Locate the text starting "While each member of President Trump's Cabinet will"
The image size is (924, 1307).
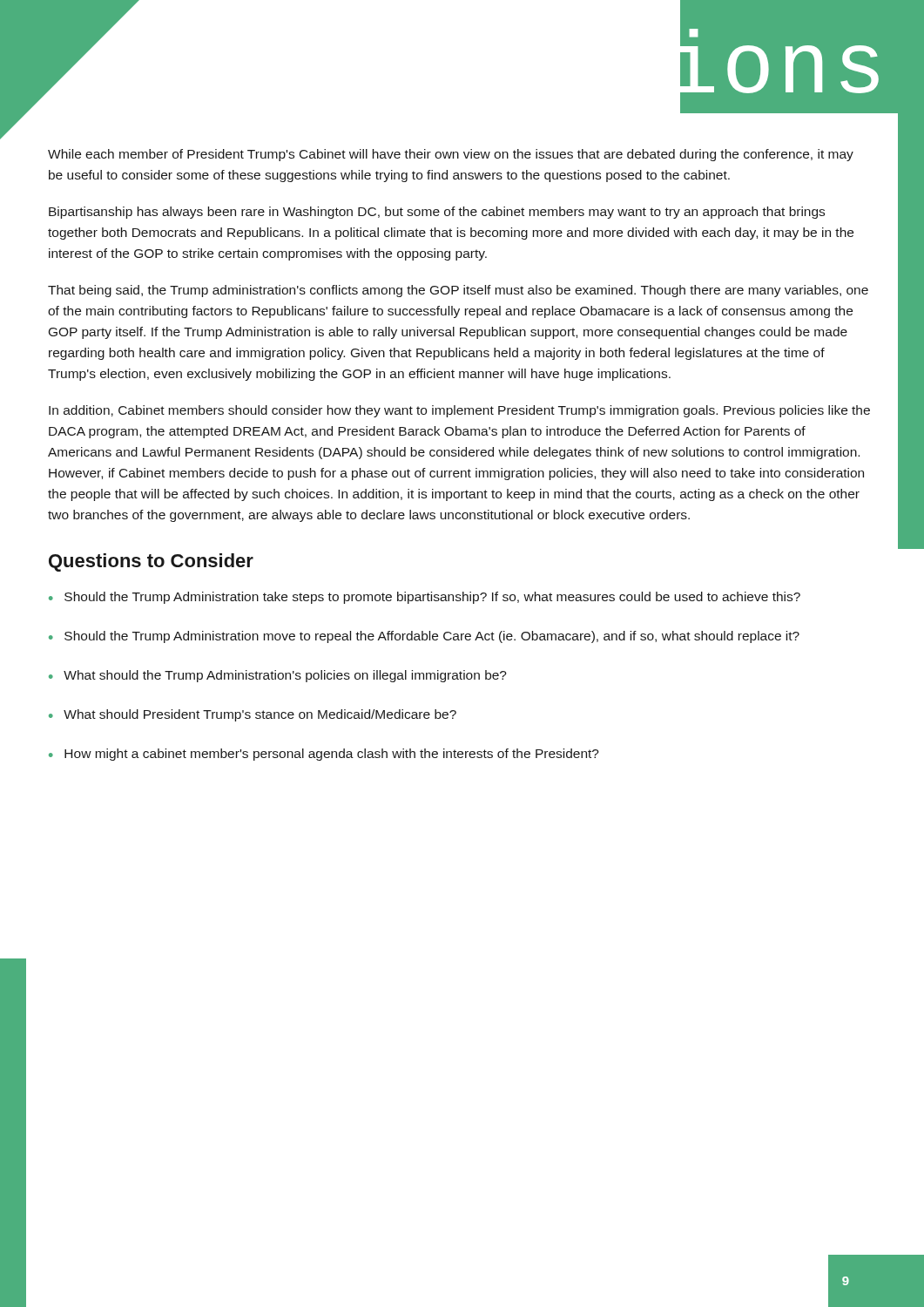tap(451, 164)
